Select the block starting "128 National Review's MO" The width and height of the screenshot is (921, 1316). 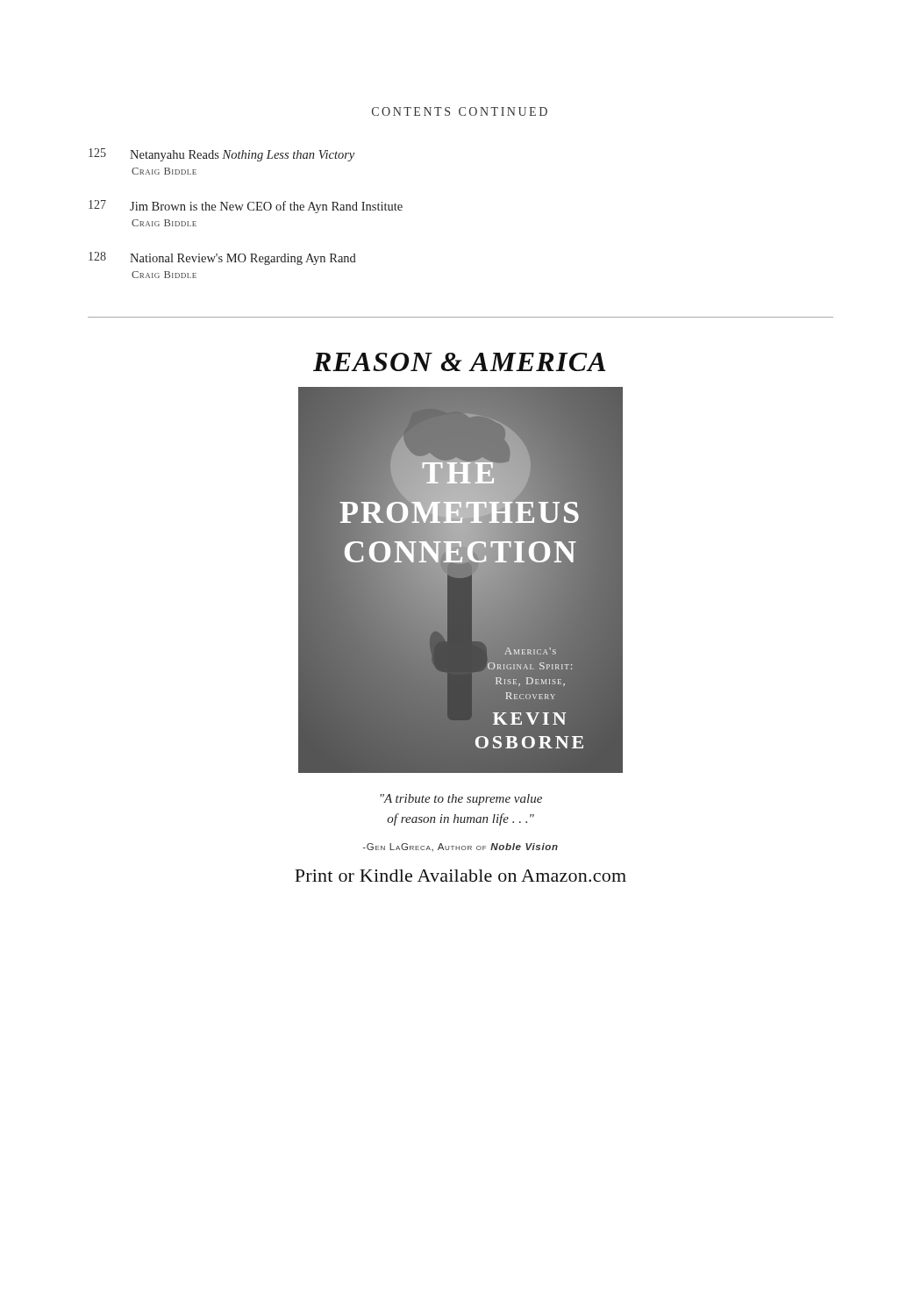coord(222,258)
